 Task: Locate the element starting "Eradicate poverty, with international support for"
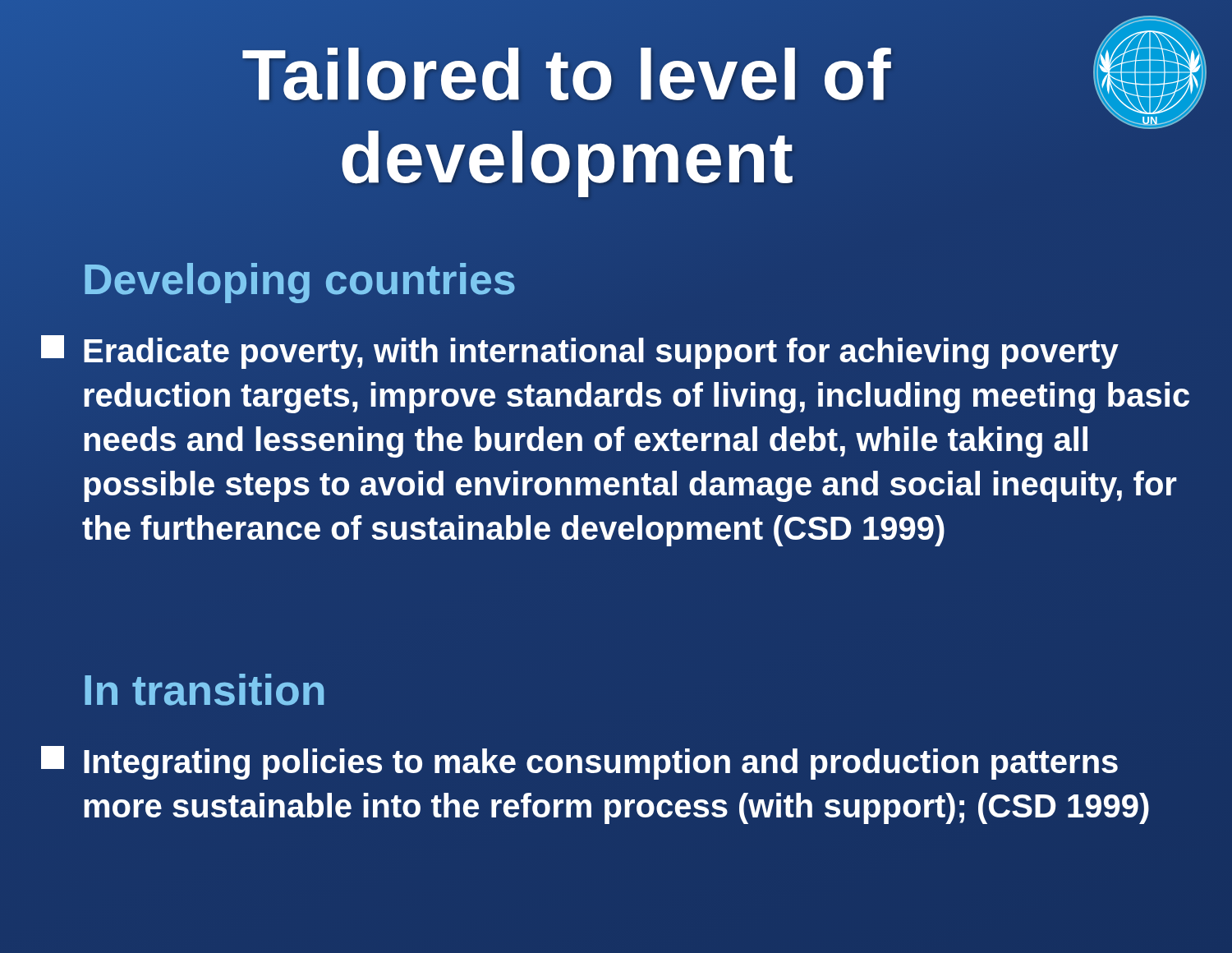tap(616, 440)
